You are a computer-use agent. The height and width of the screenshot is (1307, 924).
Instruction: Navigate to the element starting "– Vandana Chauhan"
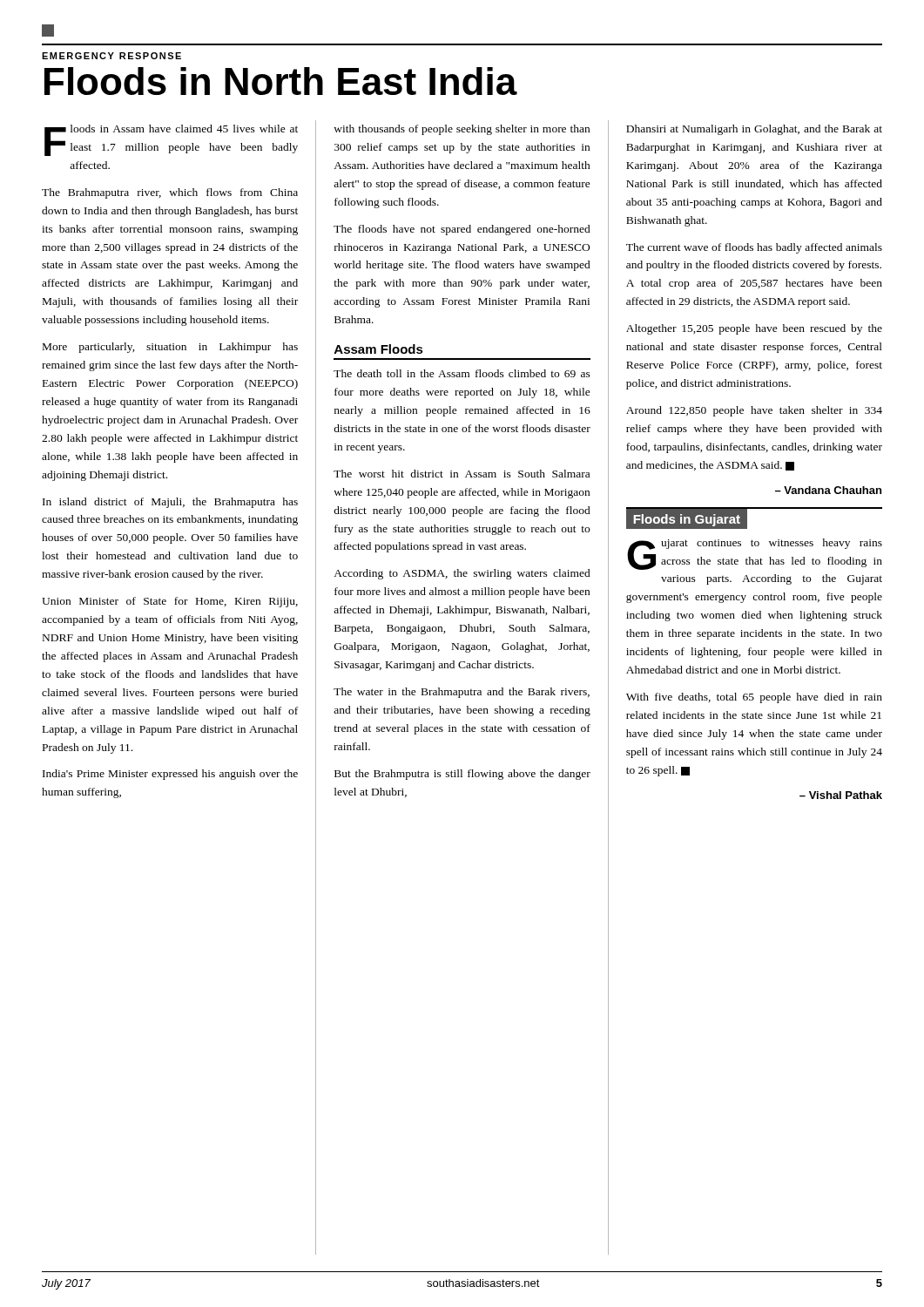click(x=828, y=490)
